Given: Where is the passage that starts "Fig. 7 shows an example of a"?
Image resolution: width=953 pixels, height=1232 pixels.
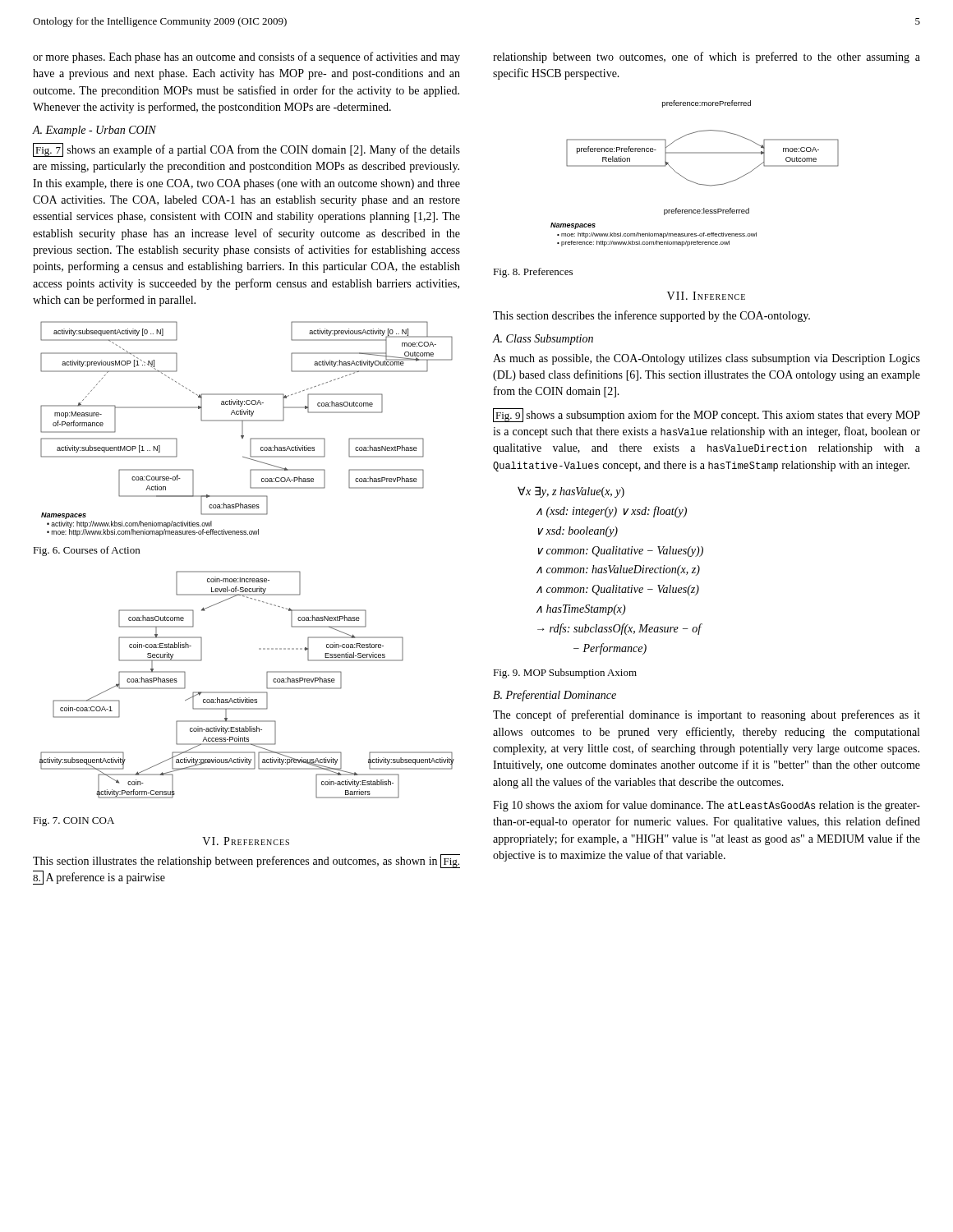Looking at the screenshot, I should point(246,226).
